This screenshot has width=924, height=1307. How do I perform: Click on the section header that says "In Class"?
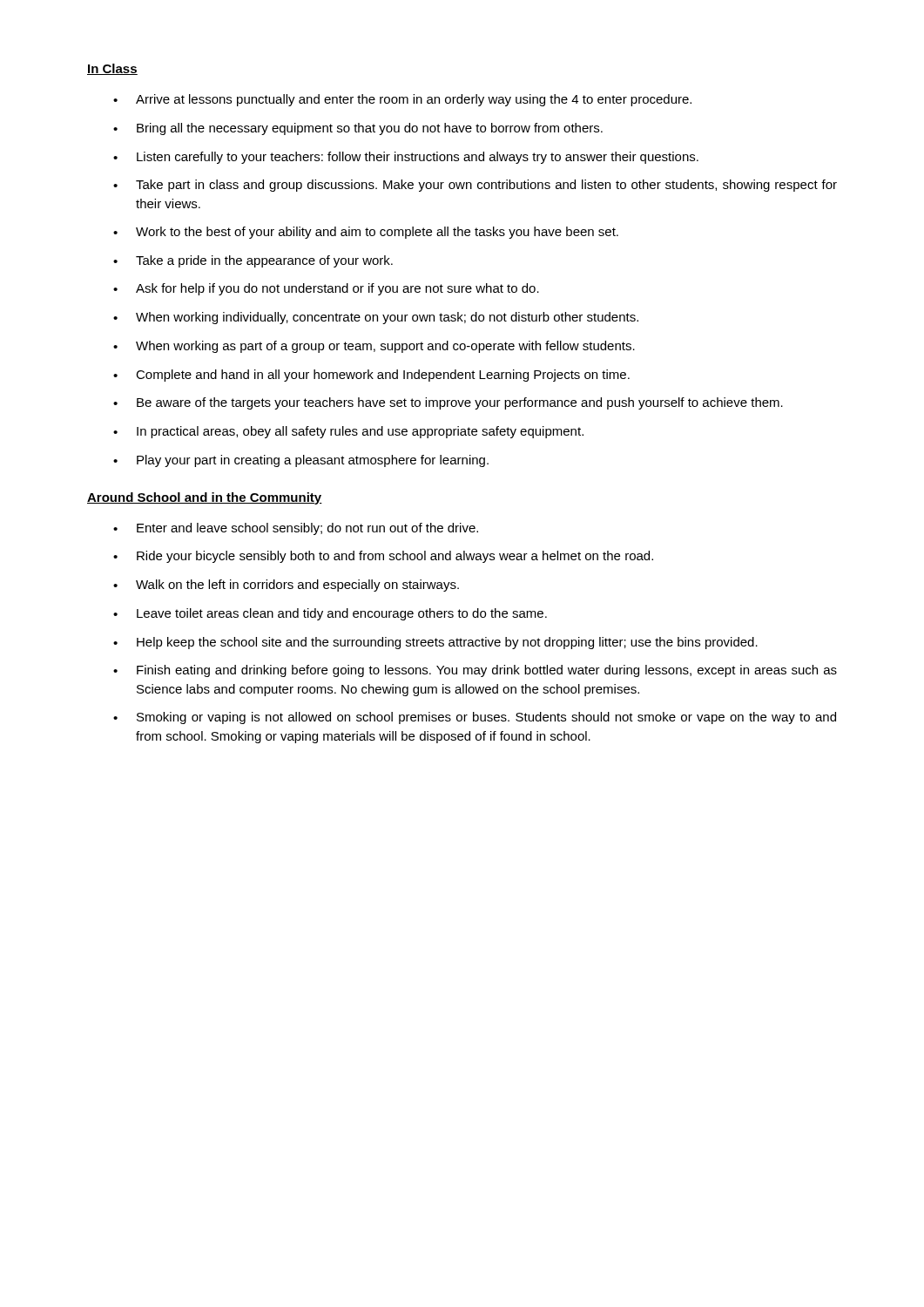112,68
